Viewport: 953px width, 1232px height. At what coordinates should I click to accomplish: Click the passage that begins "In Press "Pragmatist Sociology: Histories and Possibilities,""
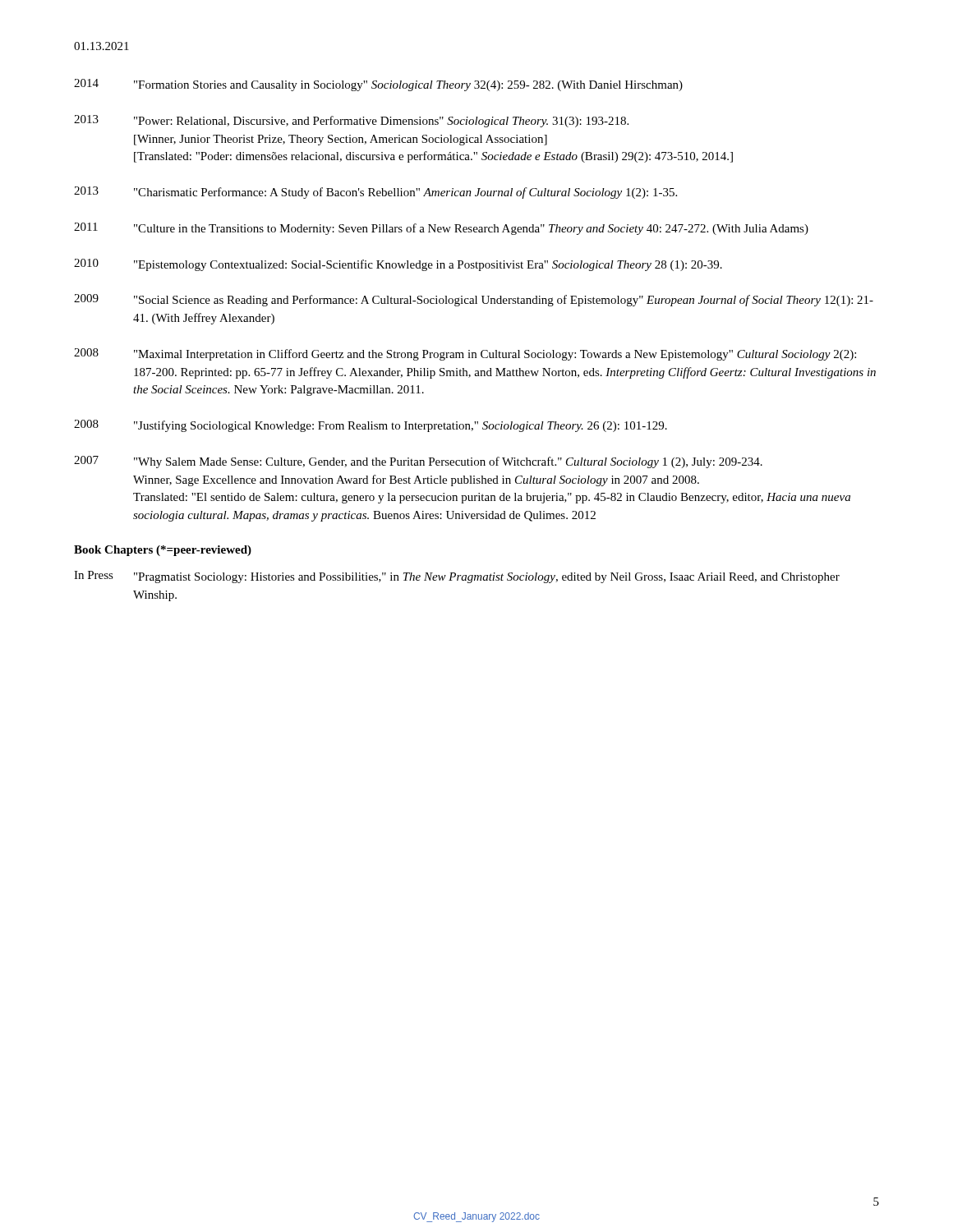(476, 586)
